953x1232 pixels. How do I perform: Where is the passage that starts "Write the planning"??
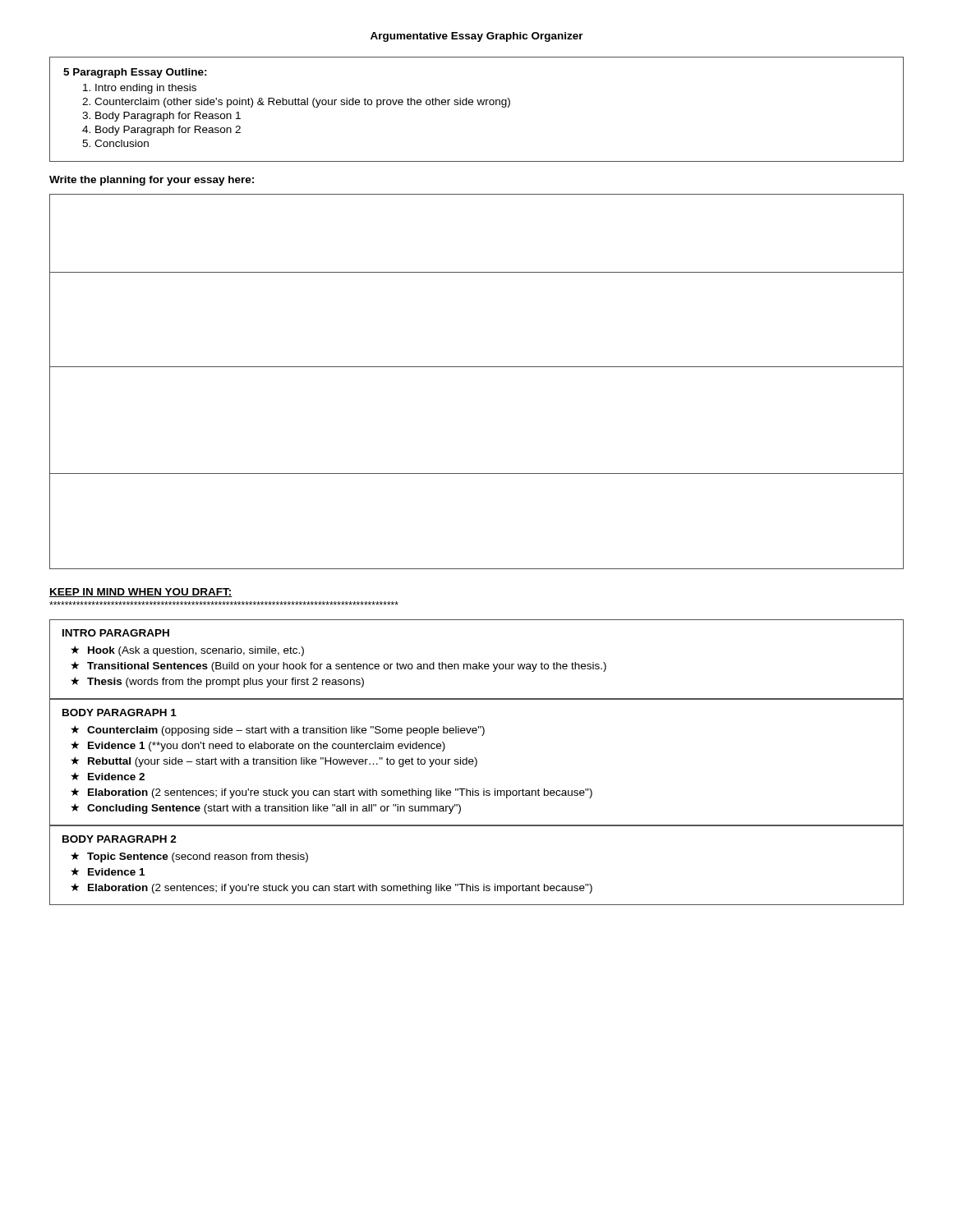click(x=152, y=180)
